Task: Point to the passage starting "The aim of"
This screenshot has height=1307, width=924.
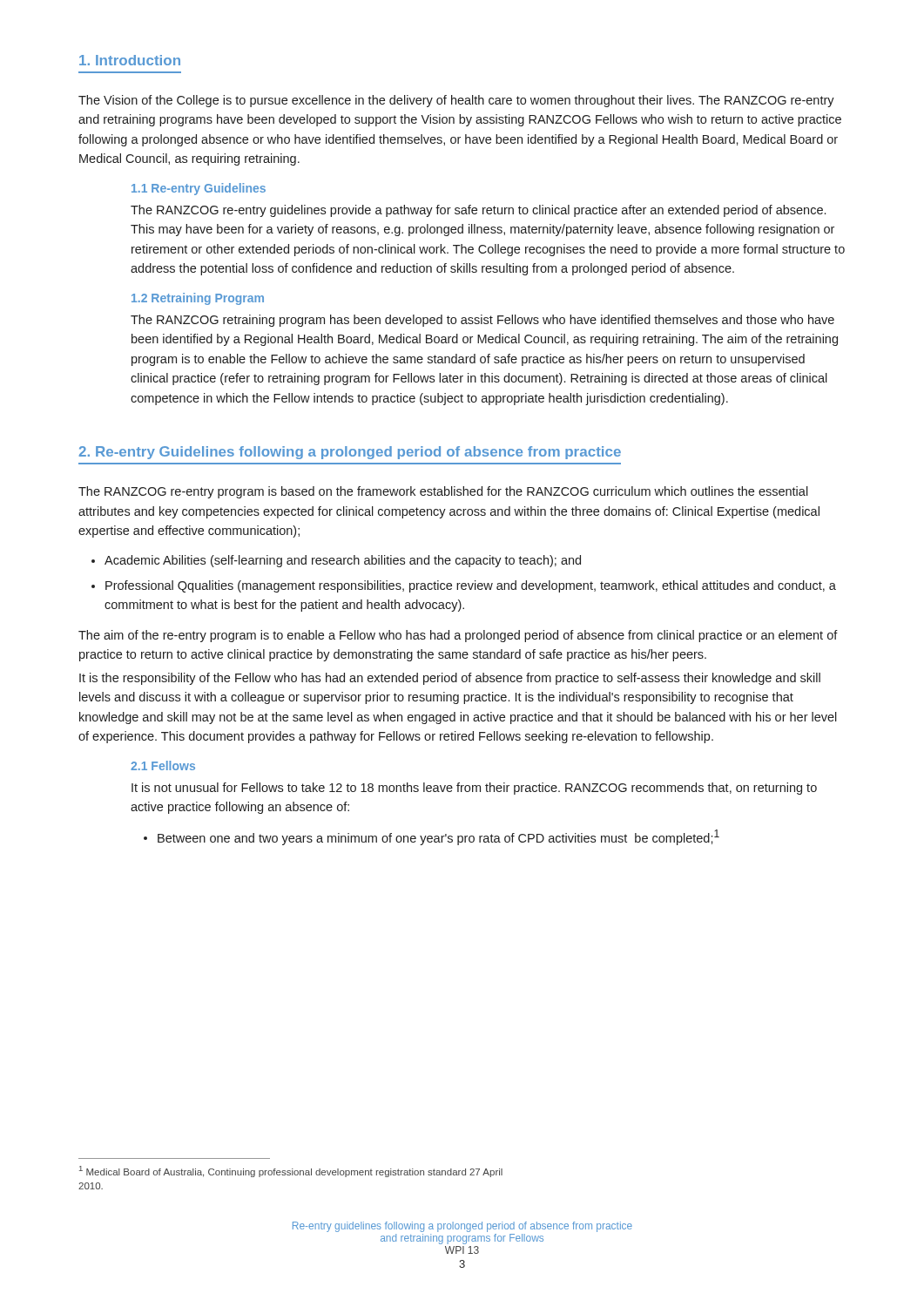Action: [458, 645]
